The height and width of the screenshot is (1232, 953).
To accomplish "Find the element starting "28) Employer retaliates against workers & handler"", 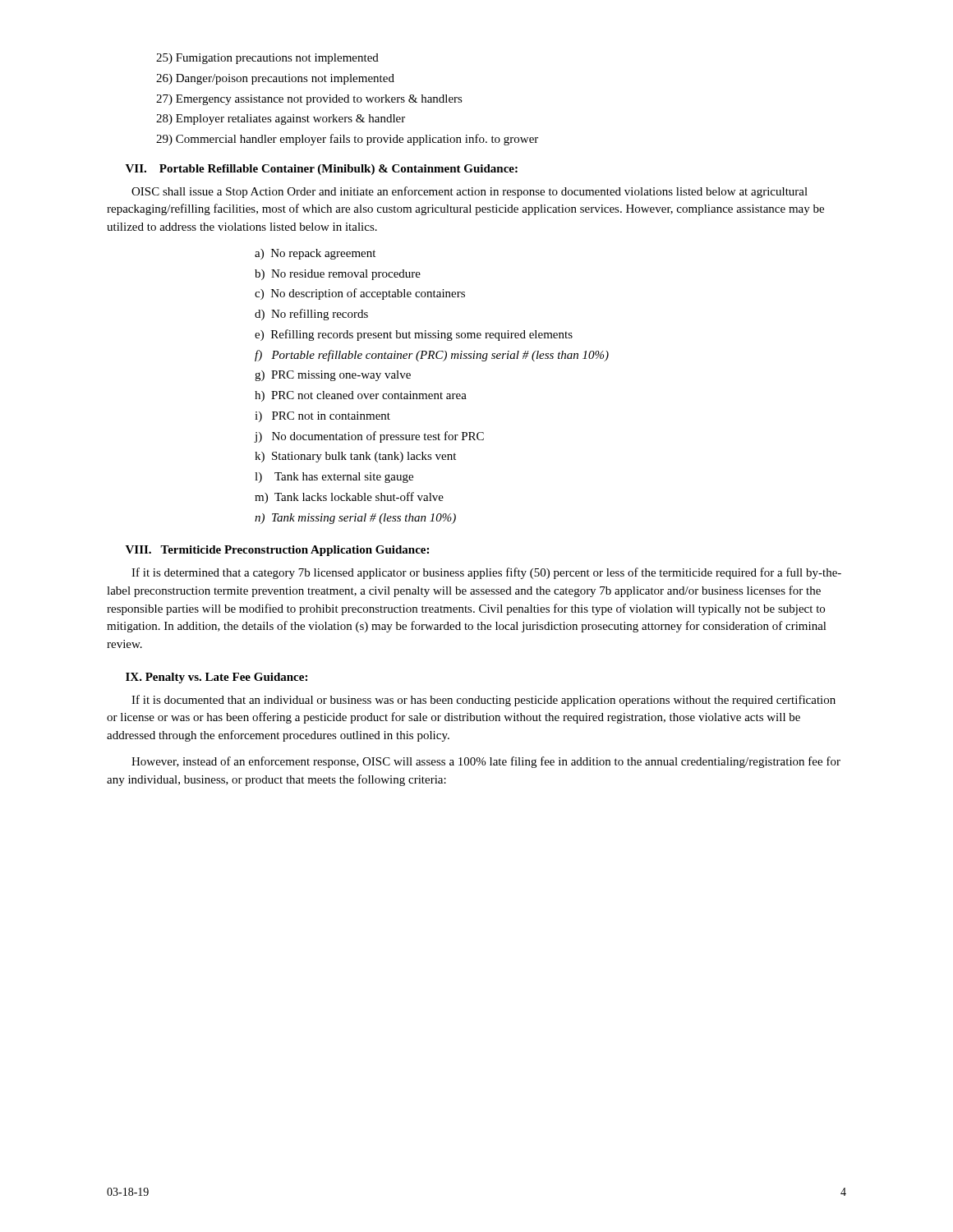I will point(281,118).
